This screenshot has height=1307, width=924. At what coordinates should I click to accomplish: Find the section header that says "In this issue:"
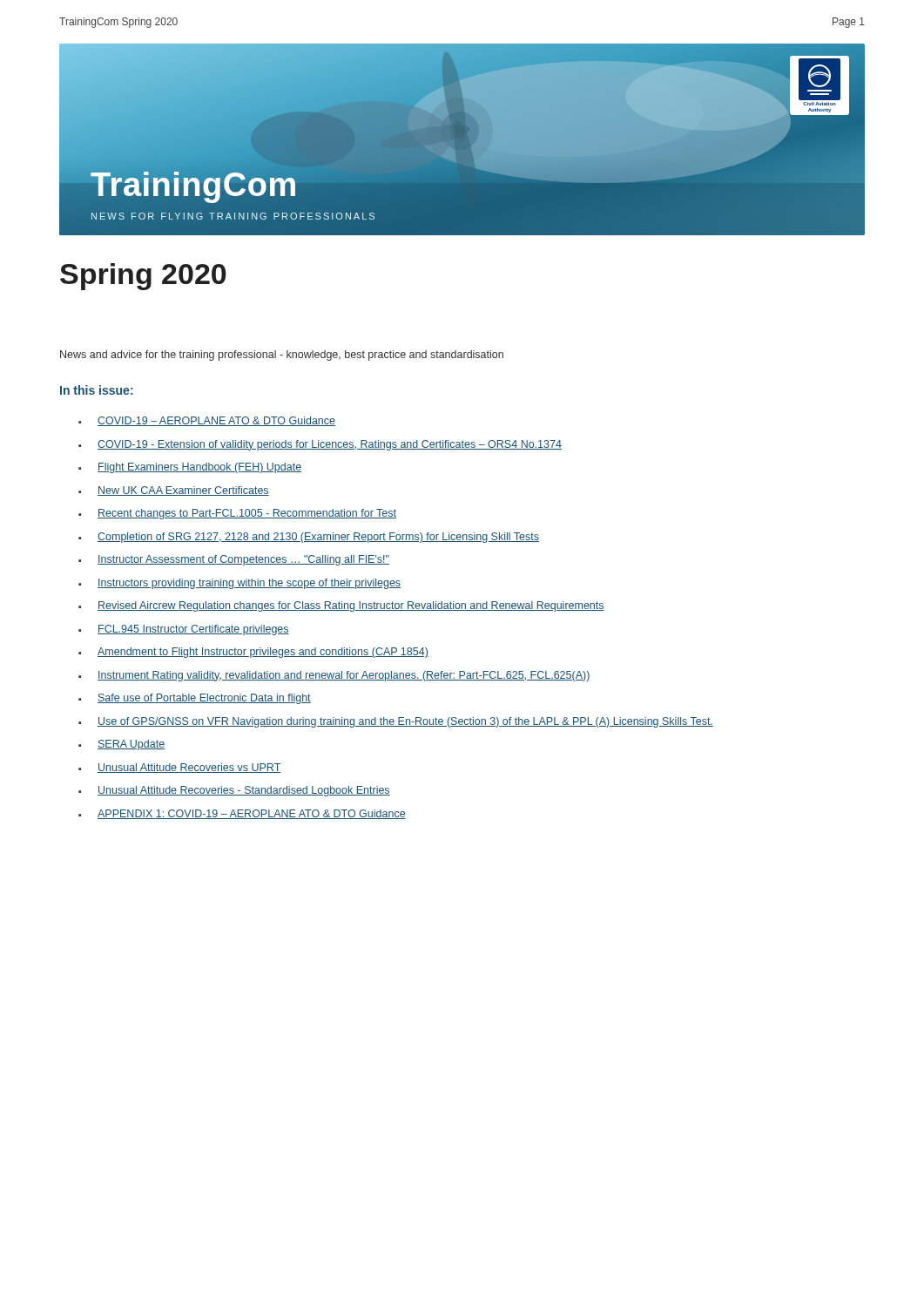pyautogui.click(x=96, y=390)
